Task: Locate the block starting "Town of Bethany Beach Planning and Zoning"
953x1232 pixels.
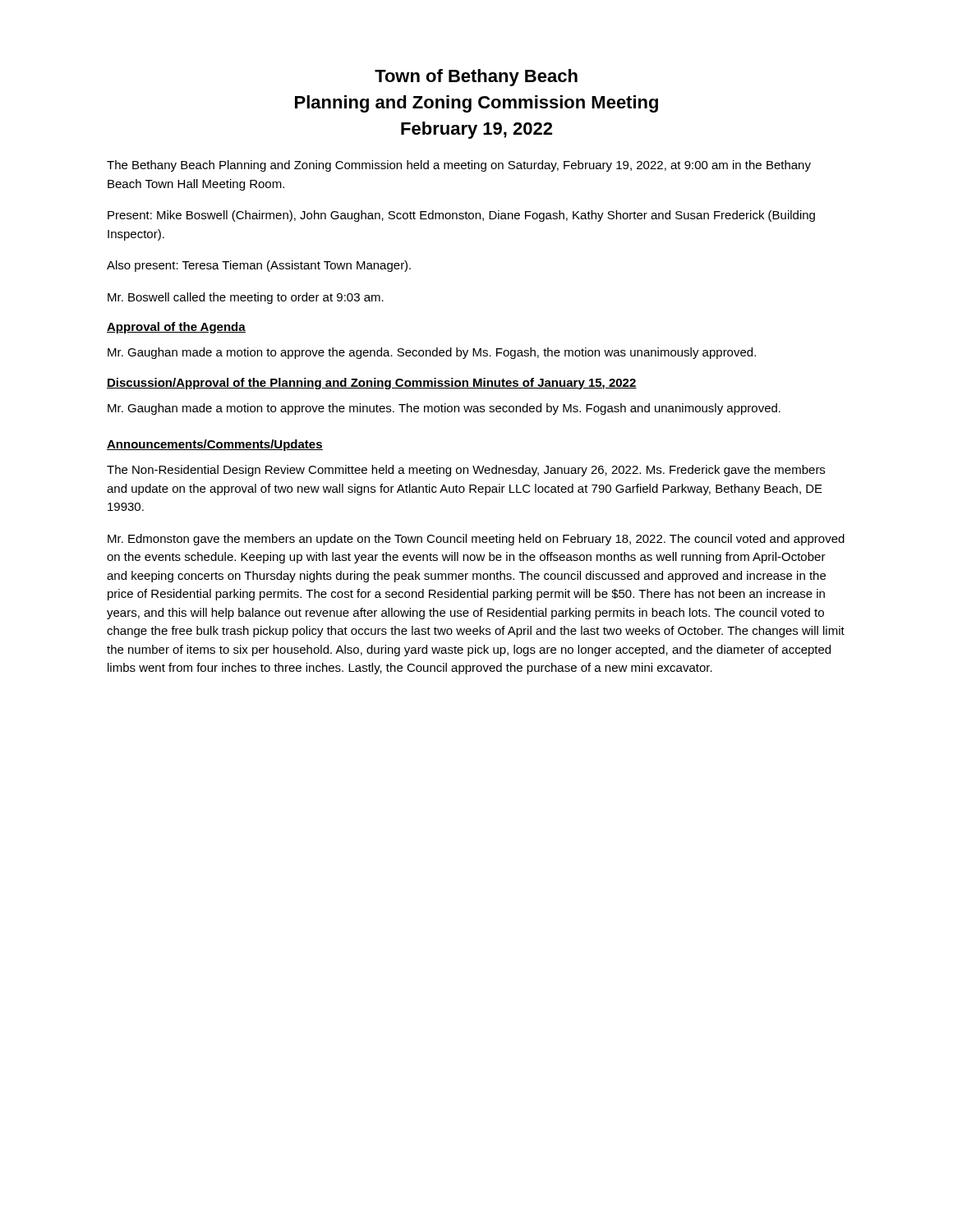Action: pyautogui.click(x=476, y=103)
